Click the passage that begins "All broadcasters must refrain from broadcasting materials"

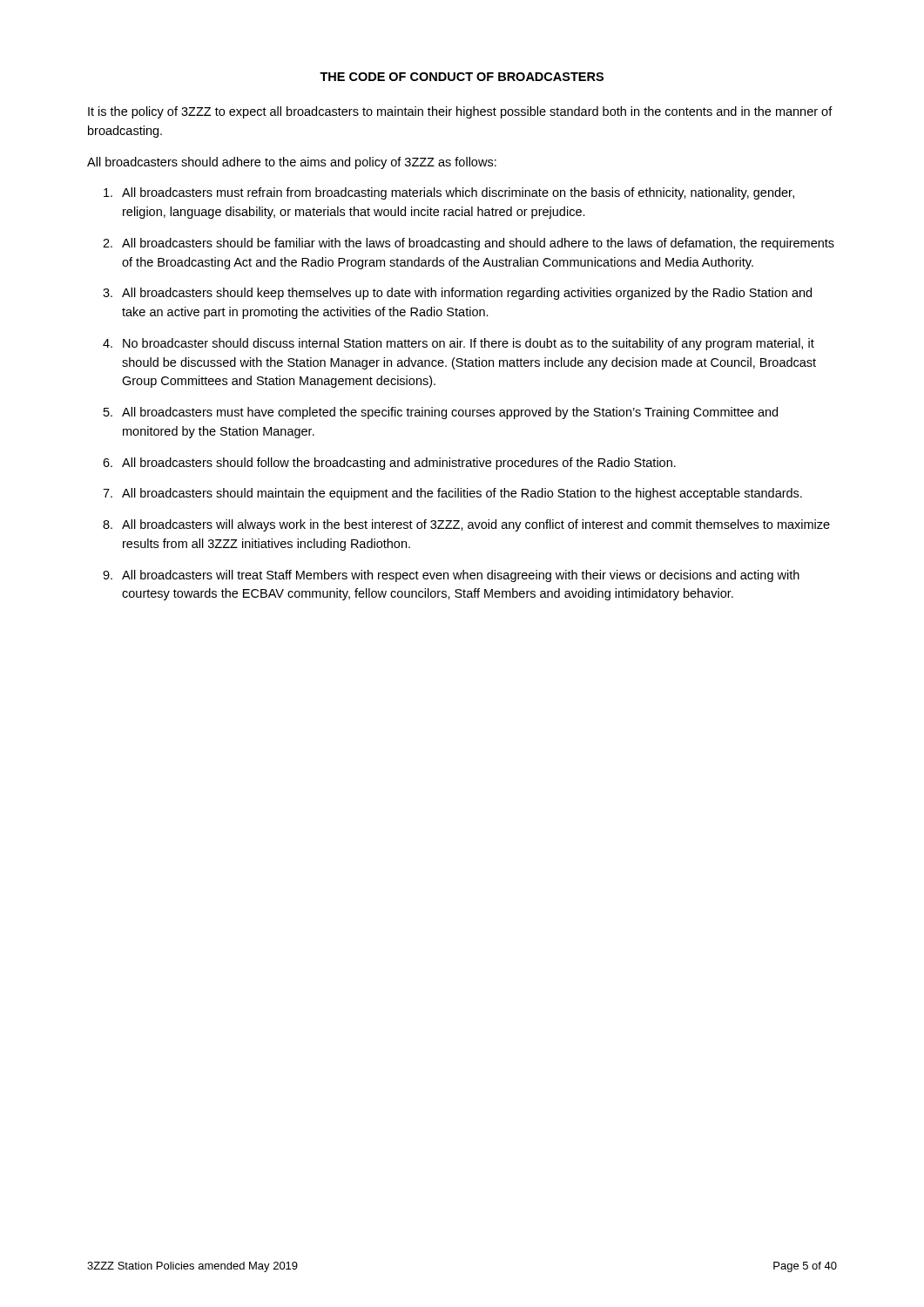pos(462,203)
